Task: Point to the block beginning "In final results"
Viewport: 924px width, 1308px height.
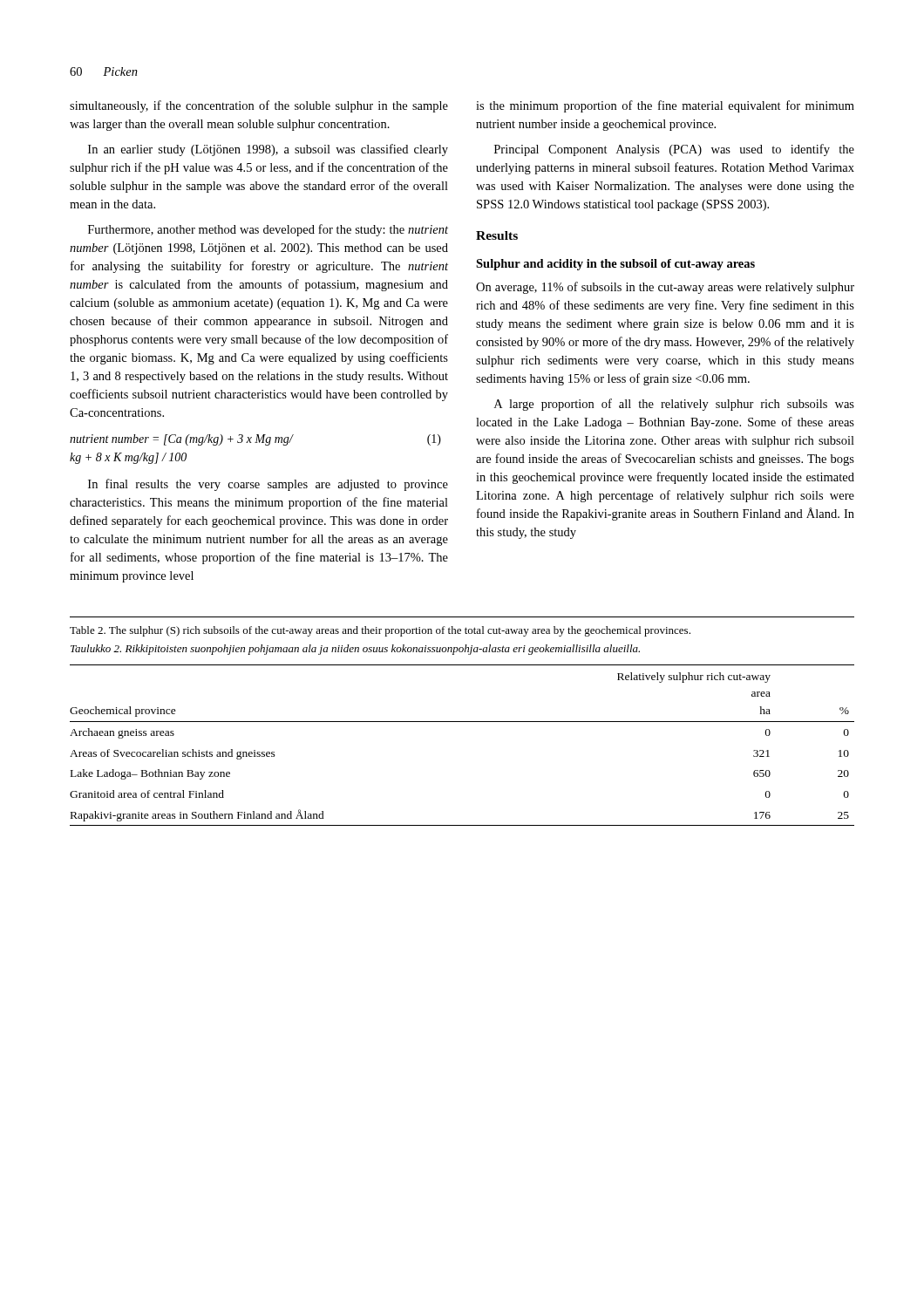Action: tap(259, 530)
